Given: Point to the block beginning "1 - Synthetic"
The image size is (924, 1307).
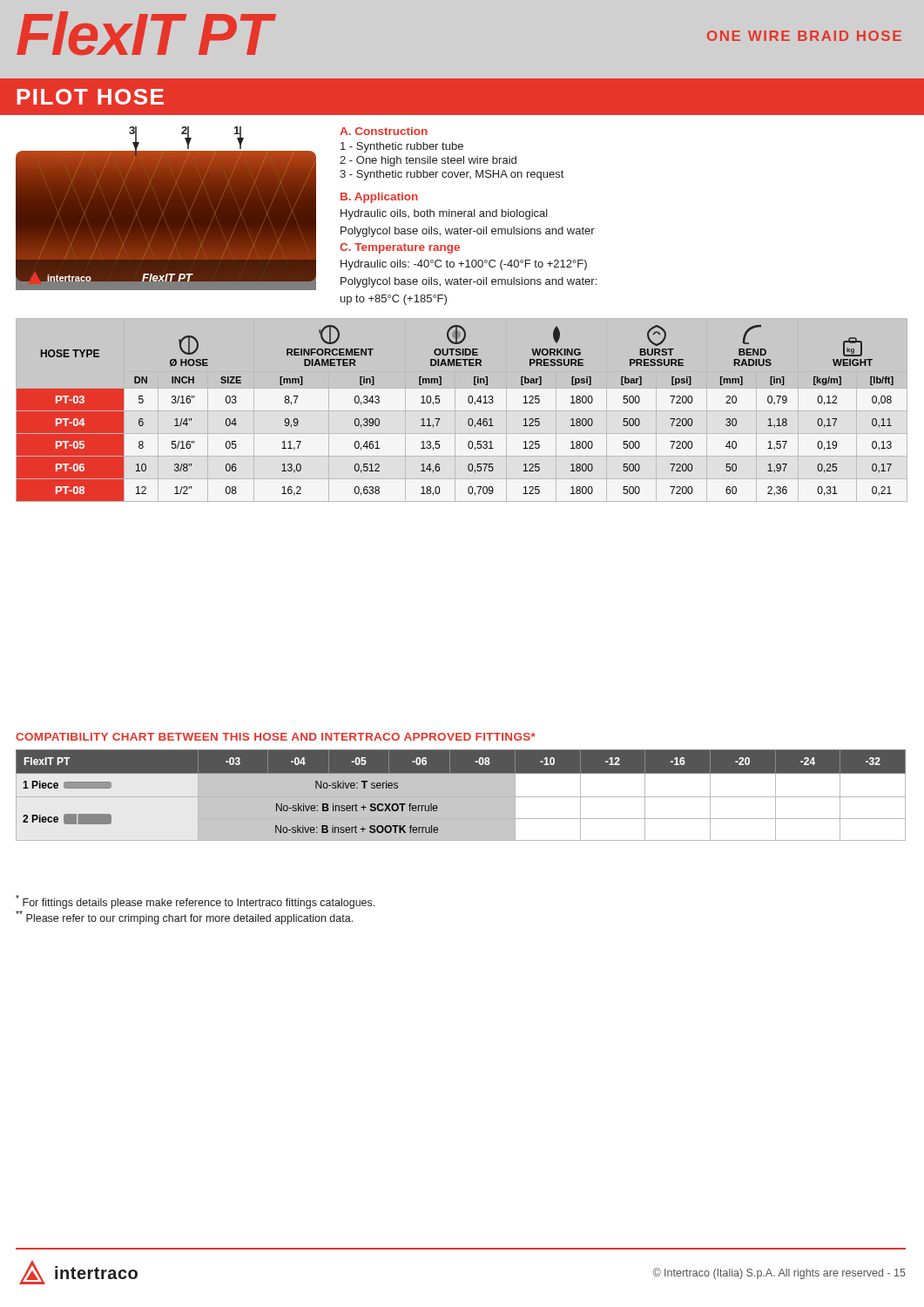Looking at the screenshot, I should click(x=402, y=146).
